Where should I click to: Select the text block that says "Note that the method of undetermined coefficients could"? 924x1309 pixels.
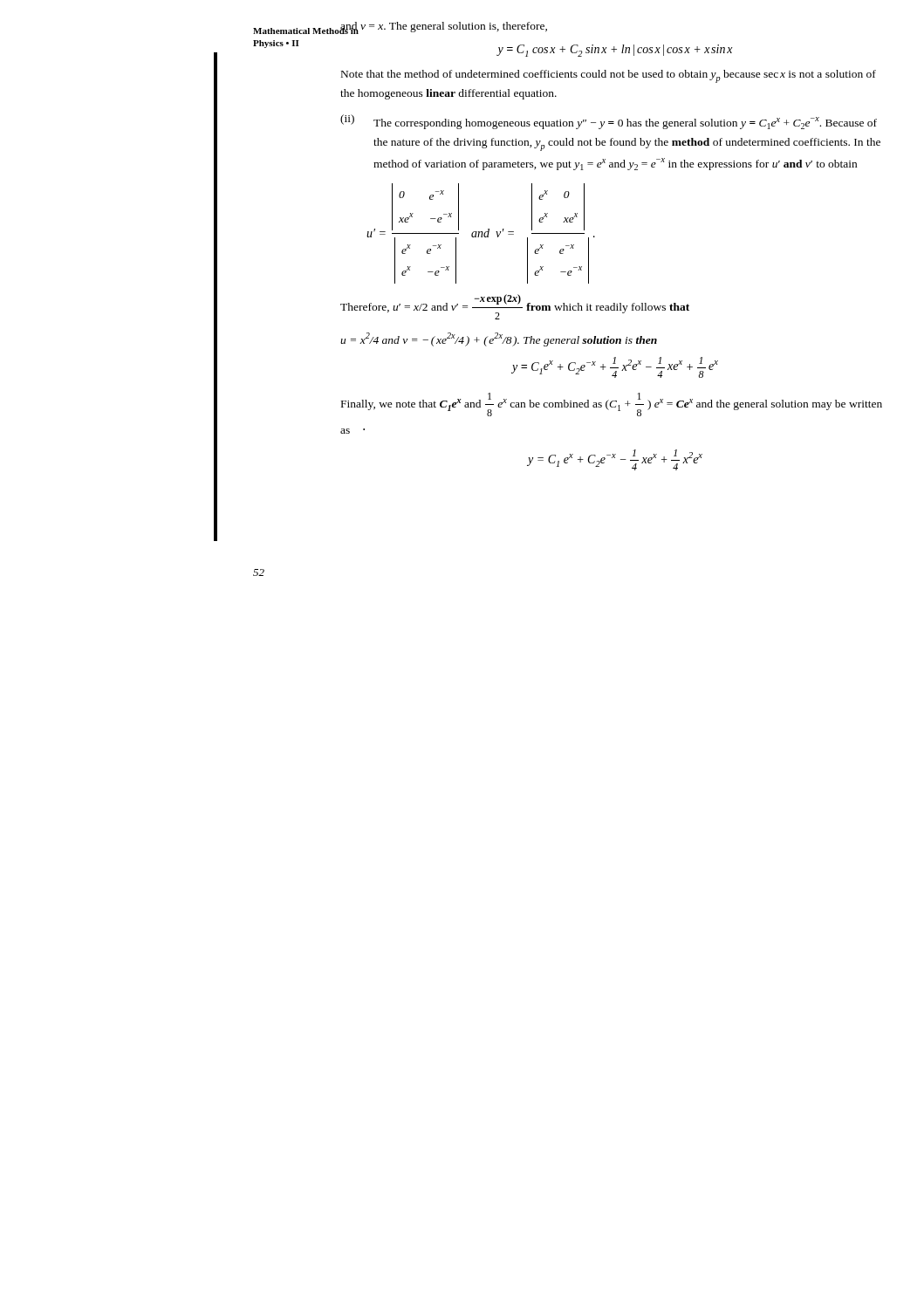click(608, 83)
